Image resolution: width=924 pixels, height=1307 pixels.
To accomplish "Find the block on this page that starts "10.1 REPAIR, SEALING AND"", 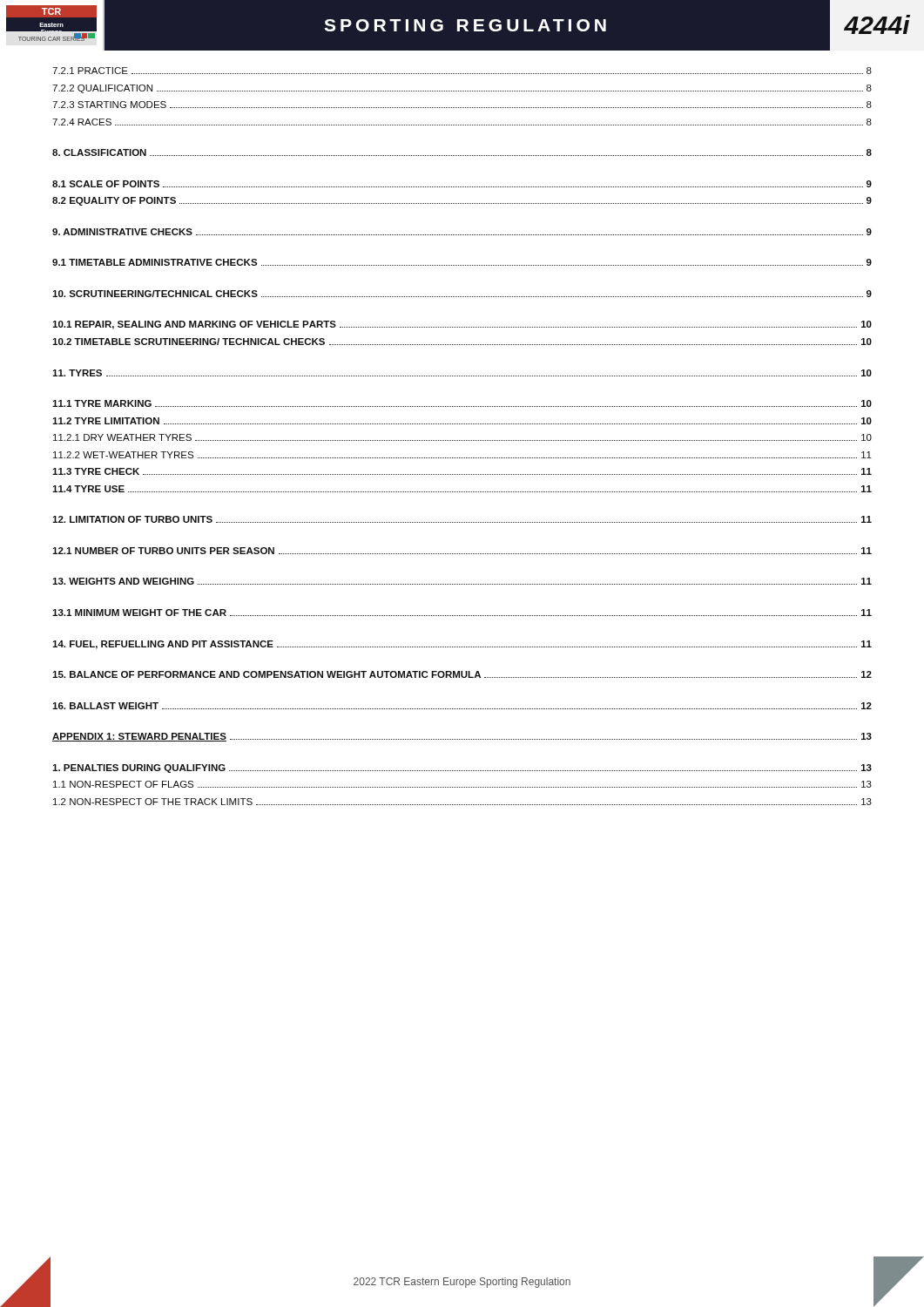I will coord(462,325).
